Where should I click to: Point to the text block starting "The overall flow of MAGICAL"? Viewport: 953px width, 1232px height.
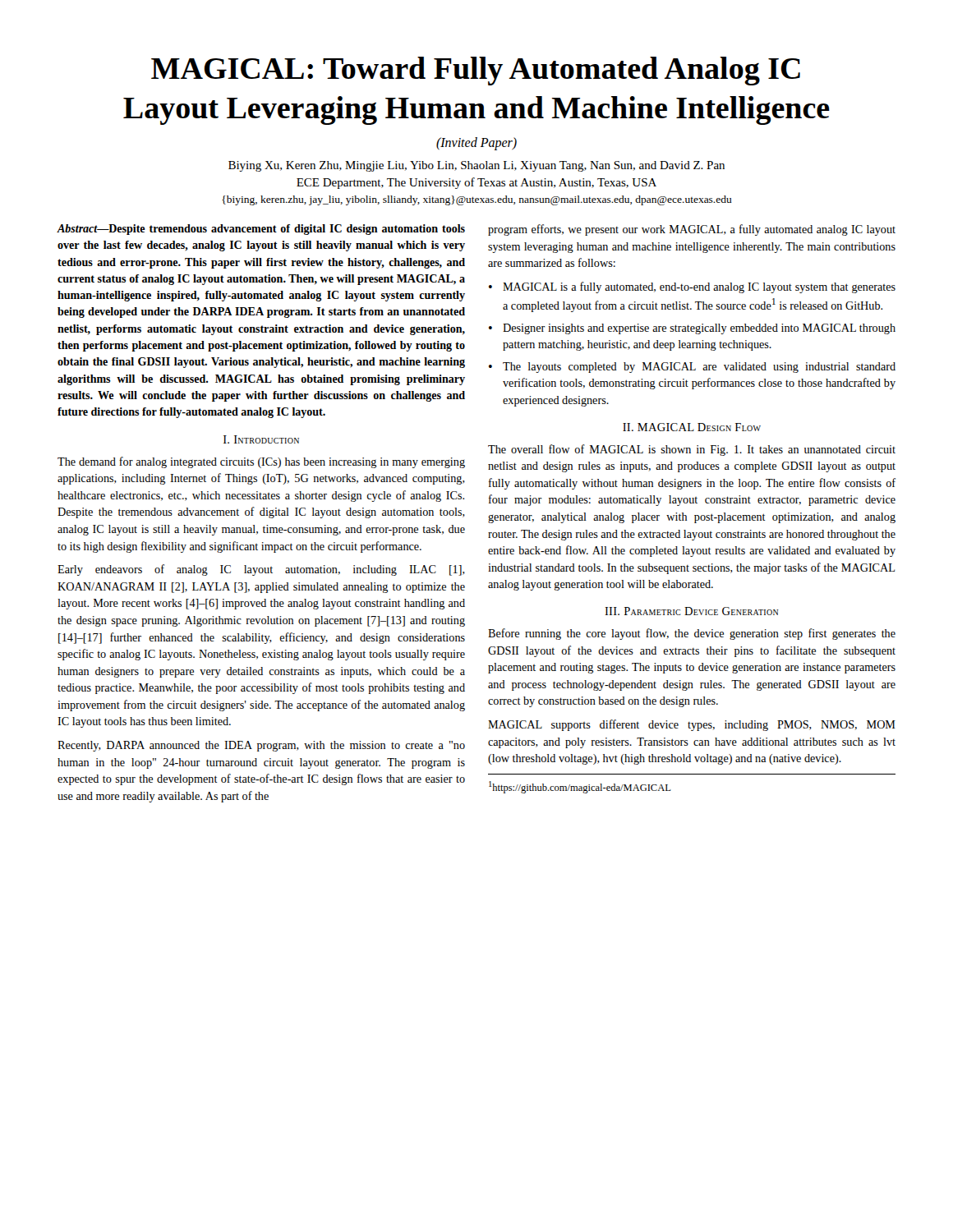(x=692, y=517)
